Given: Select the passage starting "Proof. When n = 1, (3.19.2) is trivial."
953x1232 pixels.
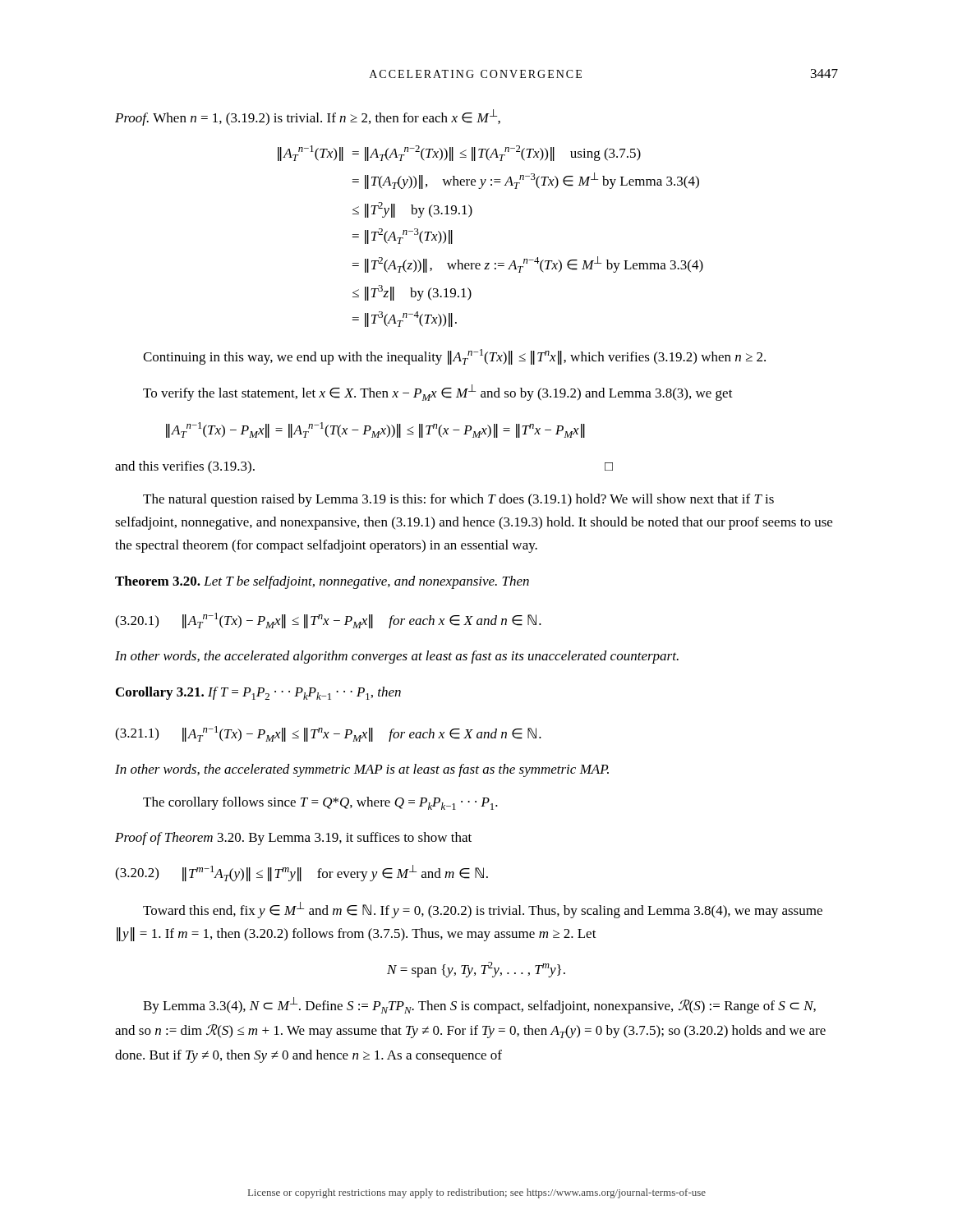Looking at the screenshot, I should pos(476,220).
